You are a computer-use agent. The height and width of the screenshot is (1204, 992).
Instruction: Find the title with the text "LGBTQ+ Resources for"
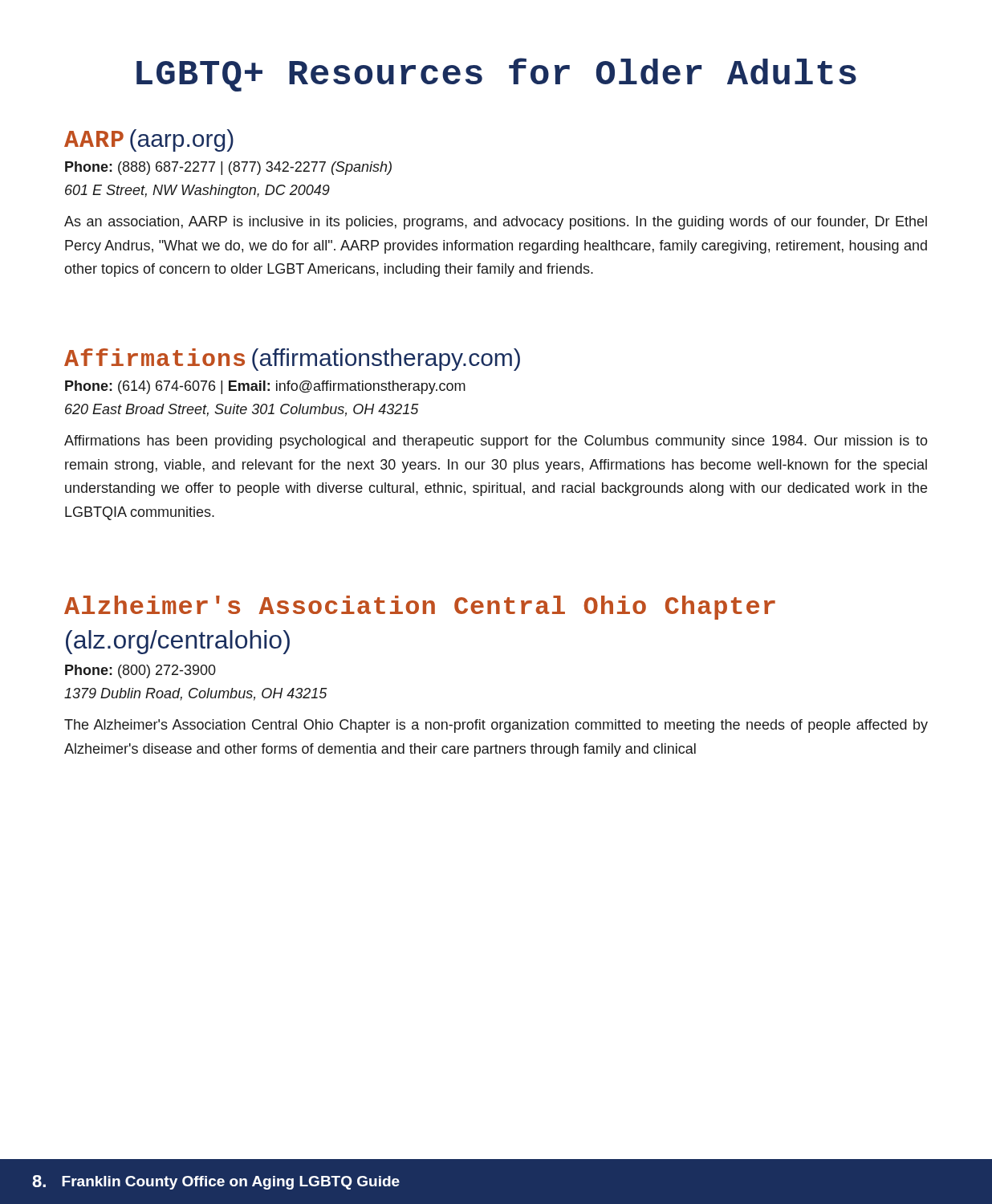496,75
